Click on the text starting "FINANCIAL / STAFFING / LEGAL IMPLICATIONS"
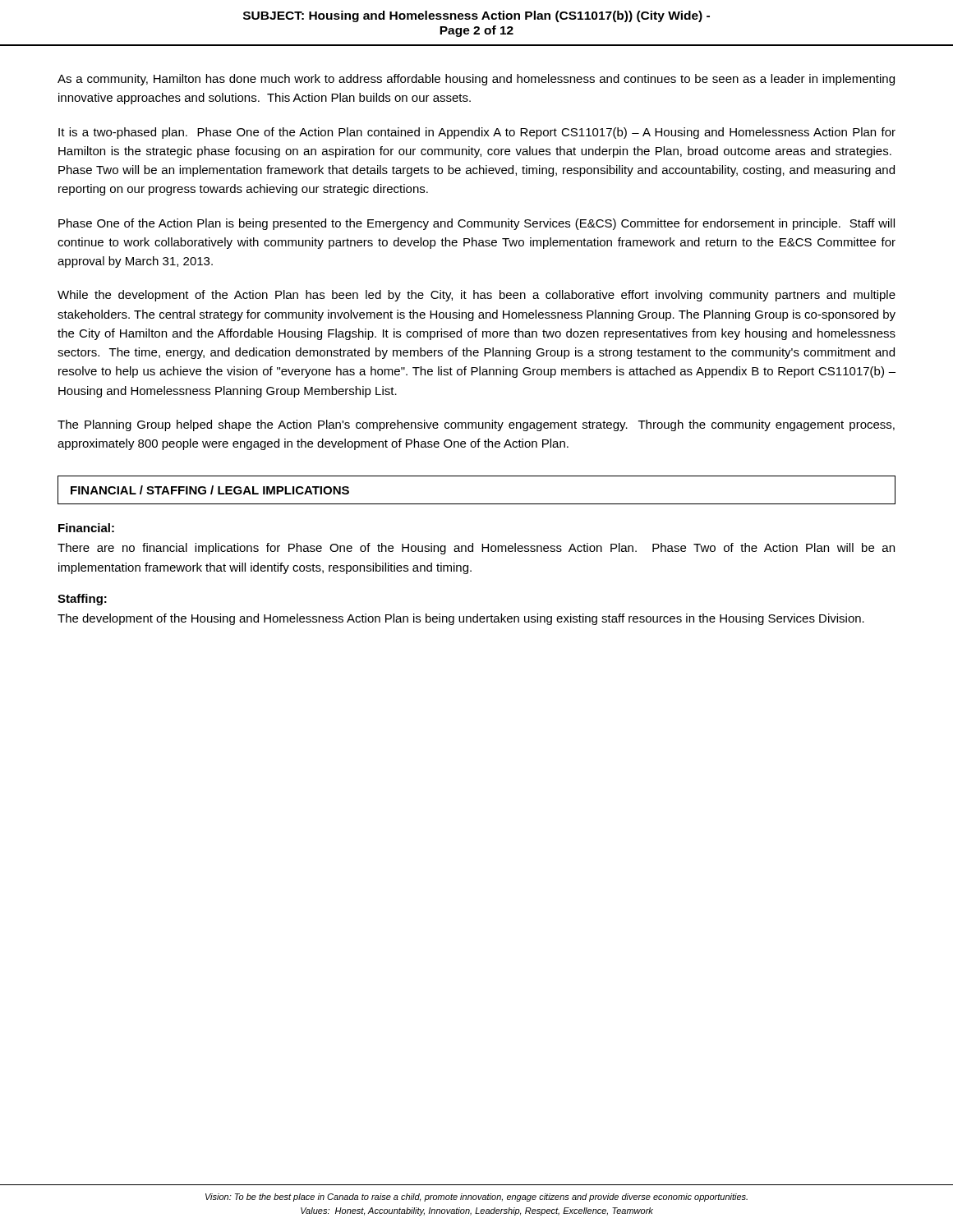Screen dimensions: 1232x953 click(x=210, y=490)
